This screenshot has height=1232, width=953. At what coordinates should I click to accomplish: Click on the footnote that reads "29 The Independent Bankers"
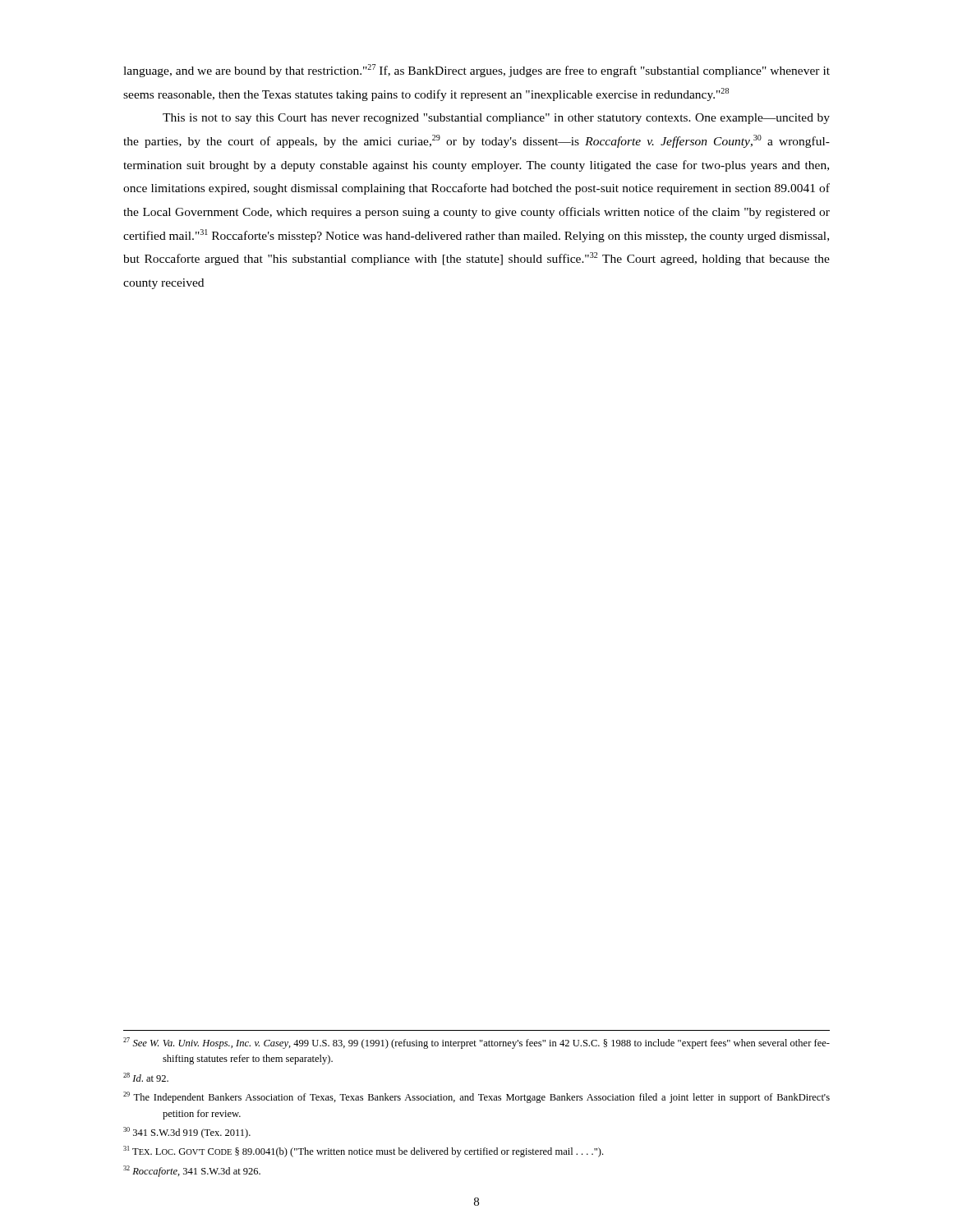tap(476, 1105)
